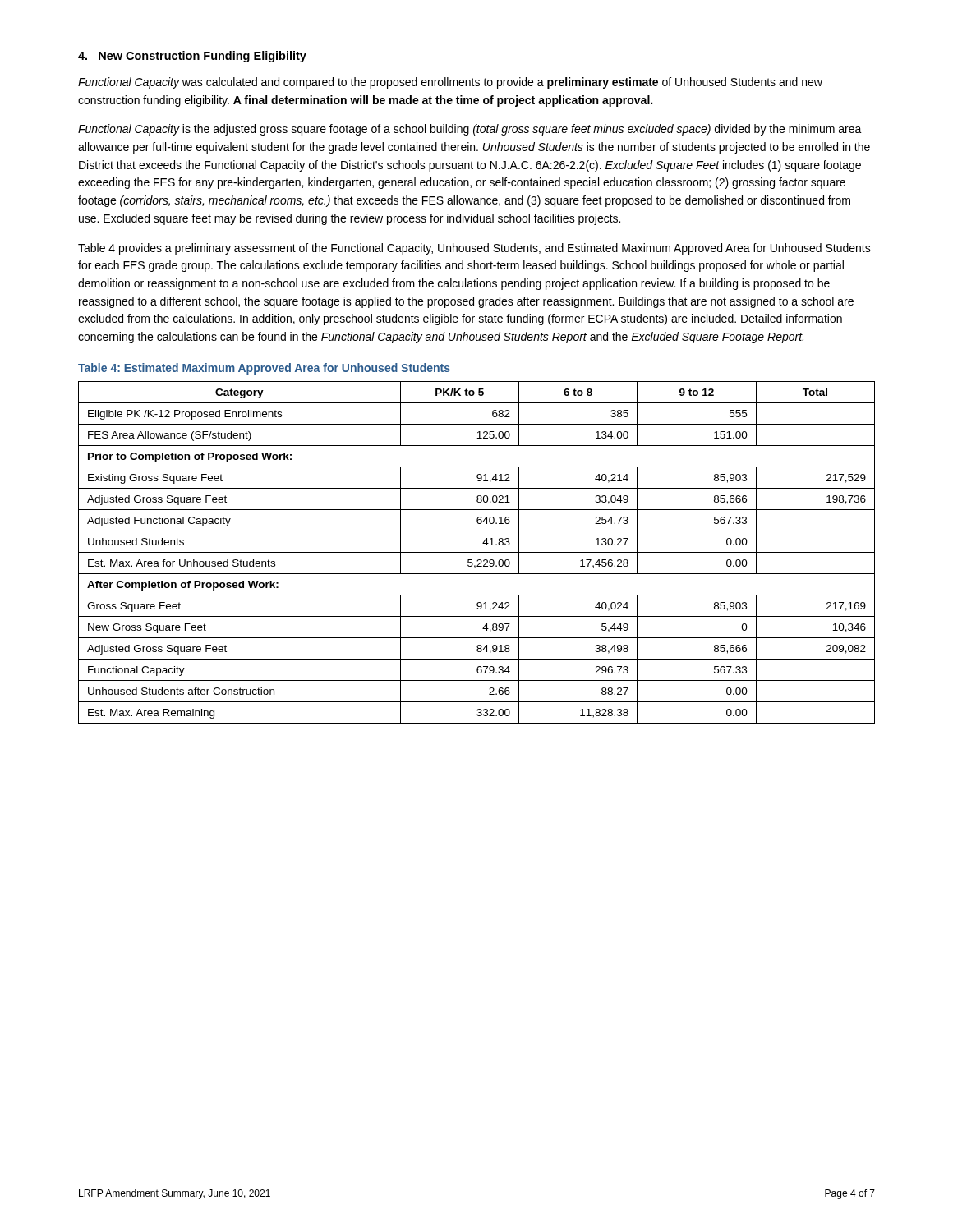Locate the table

click(476, 552)
